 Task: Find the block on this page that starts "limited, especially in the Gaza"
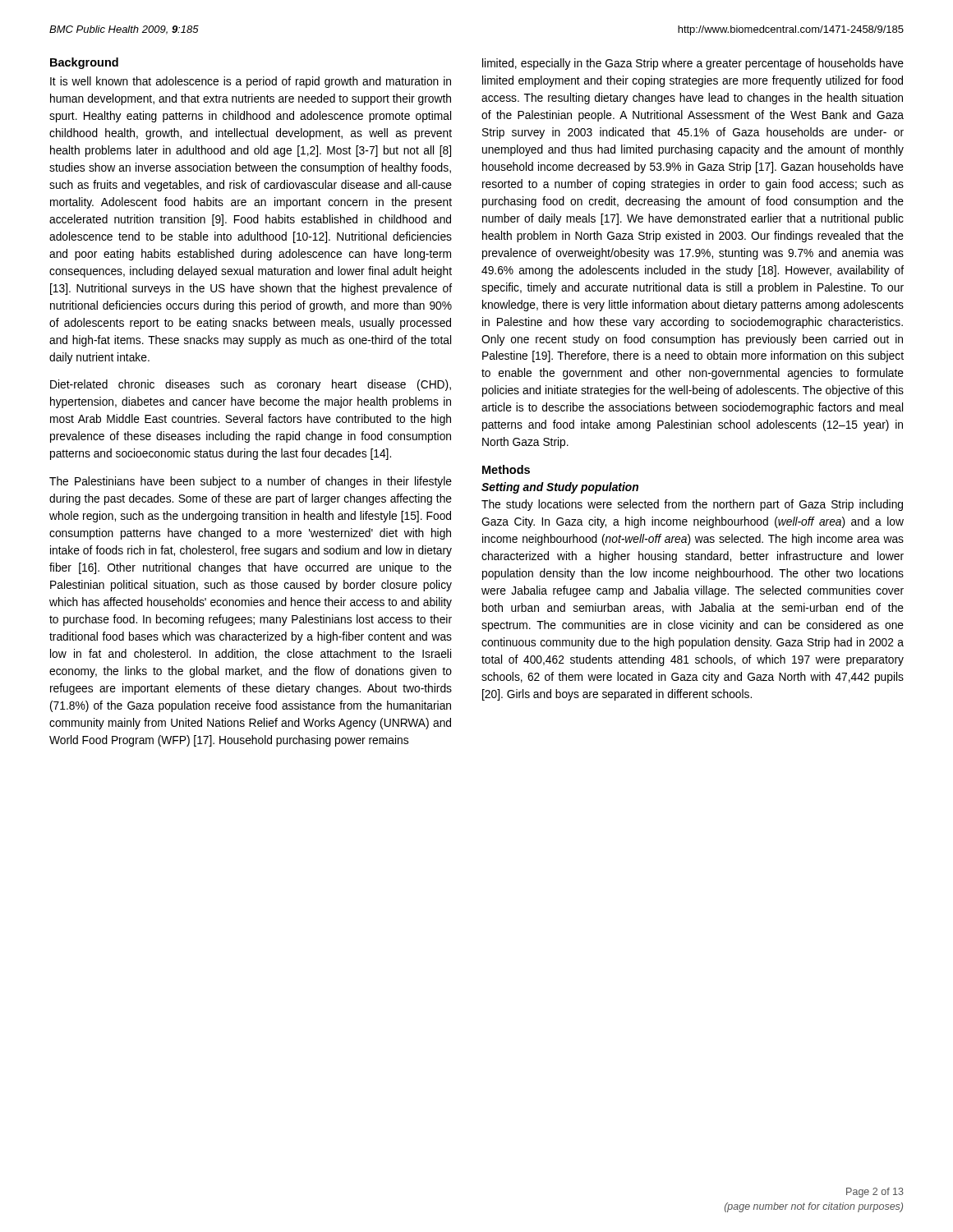coord(693,254)
